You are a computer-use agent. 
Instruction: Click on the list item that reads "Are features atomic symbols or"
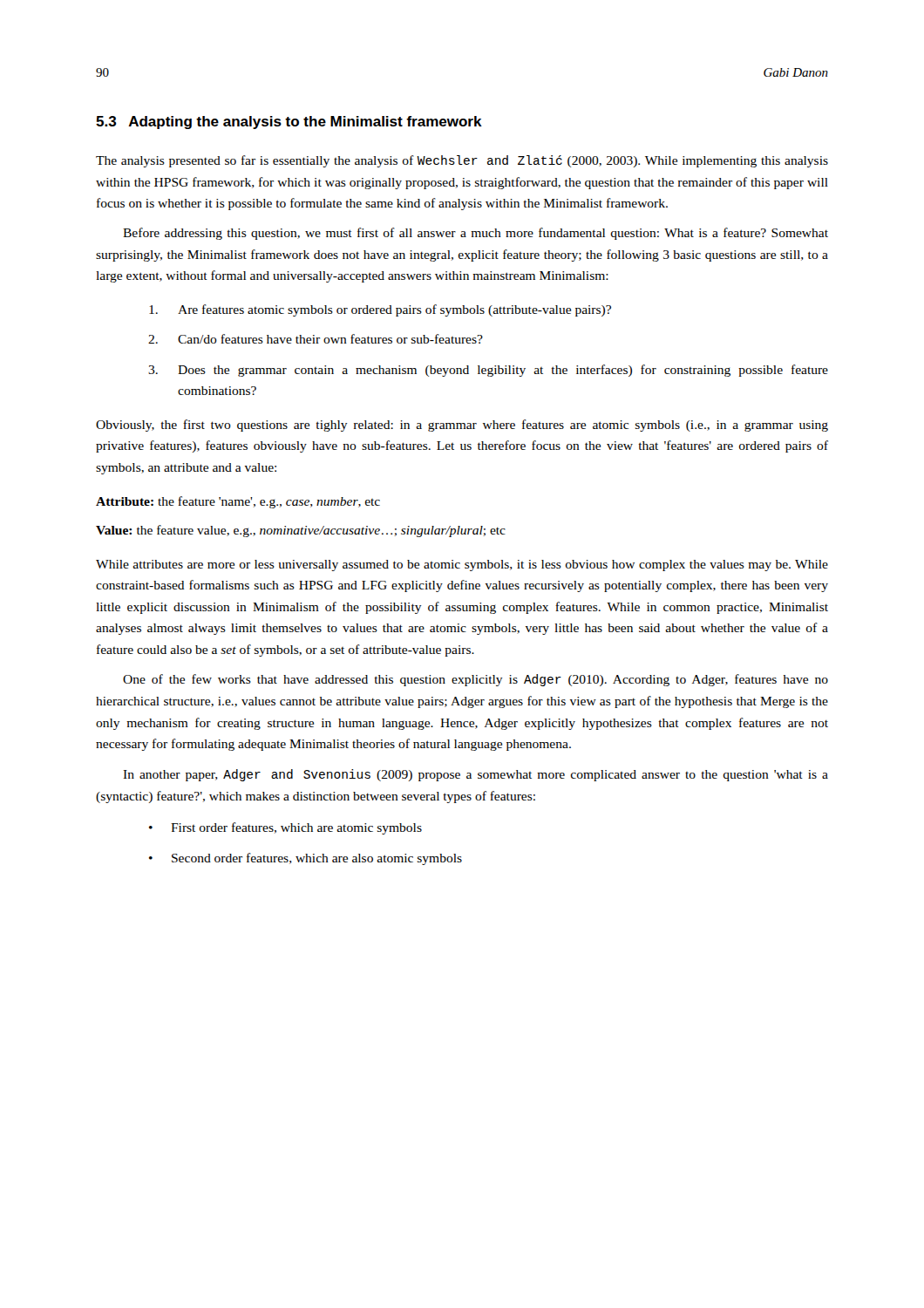pyautogui.click(x=380, y=310)
